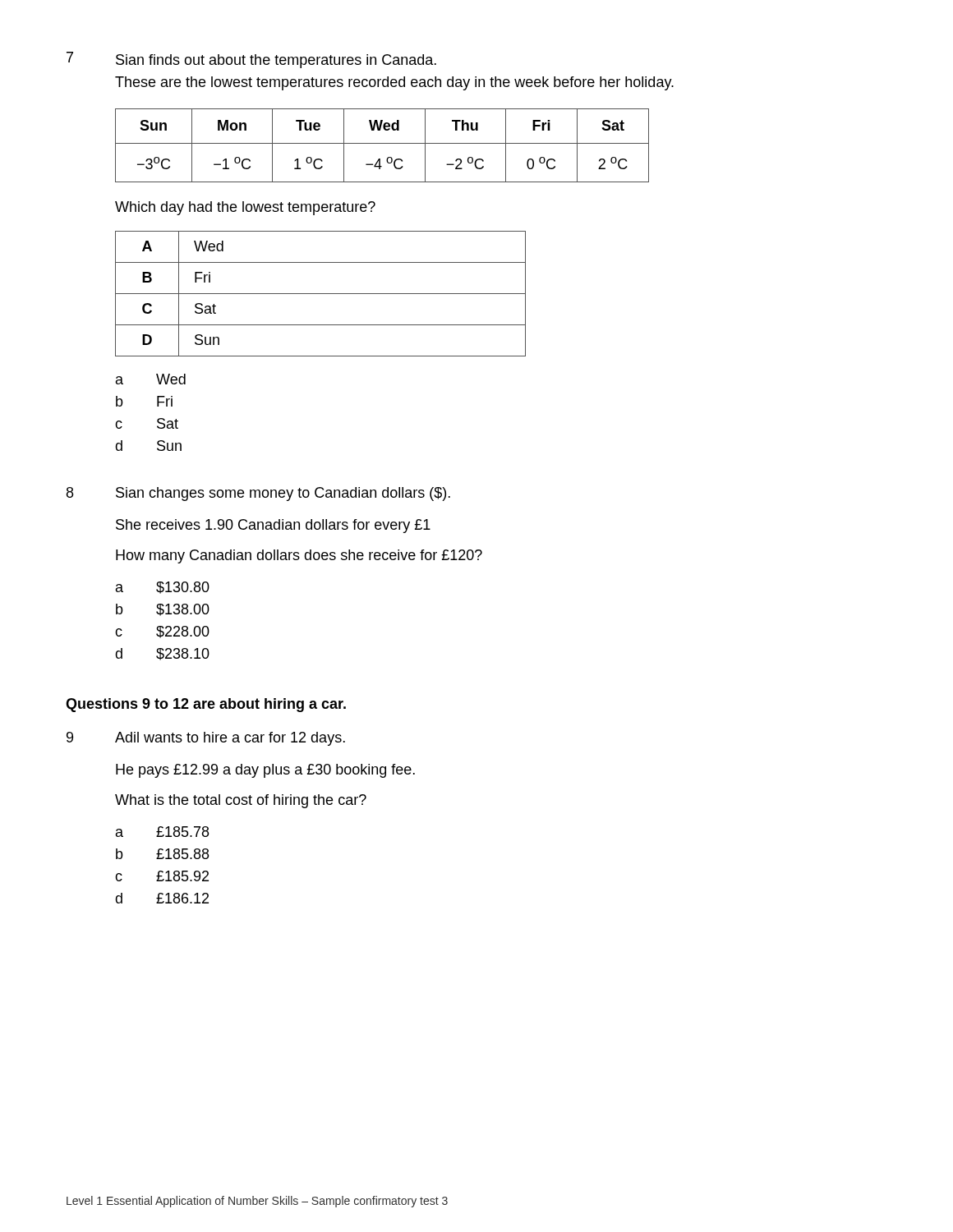This screenshot has width=953, height=1232.
Task: Navigate to the region starting "She receives 1.90"
Action: [x=273, y=525]
